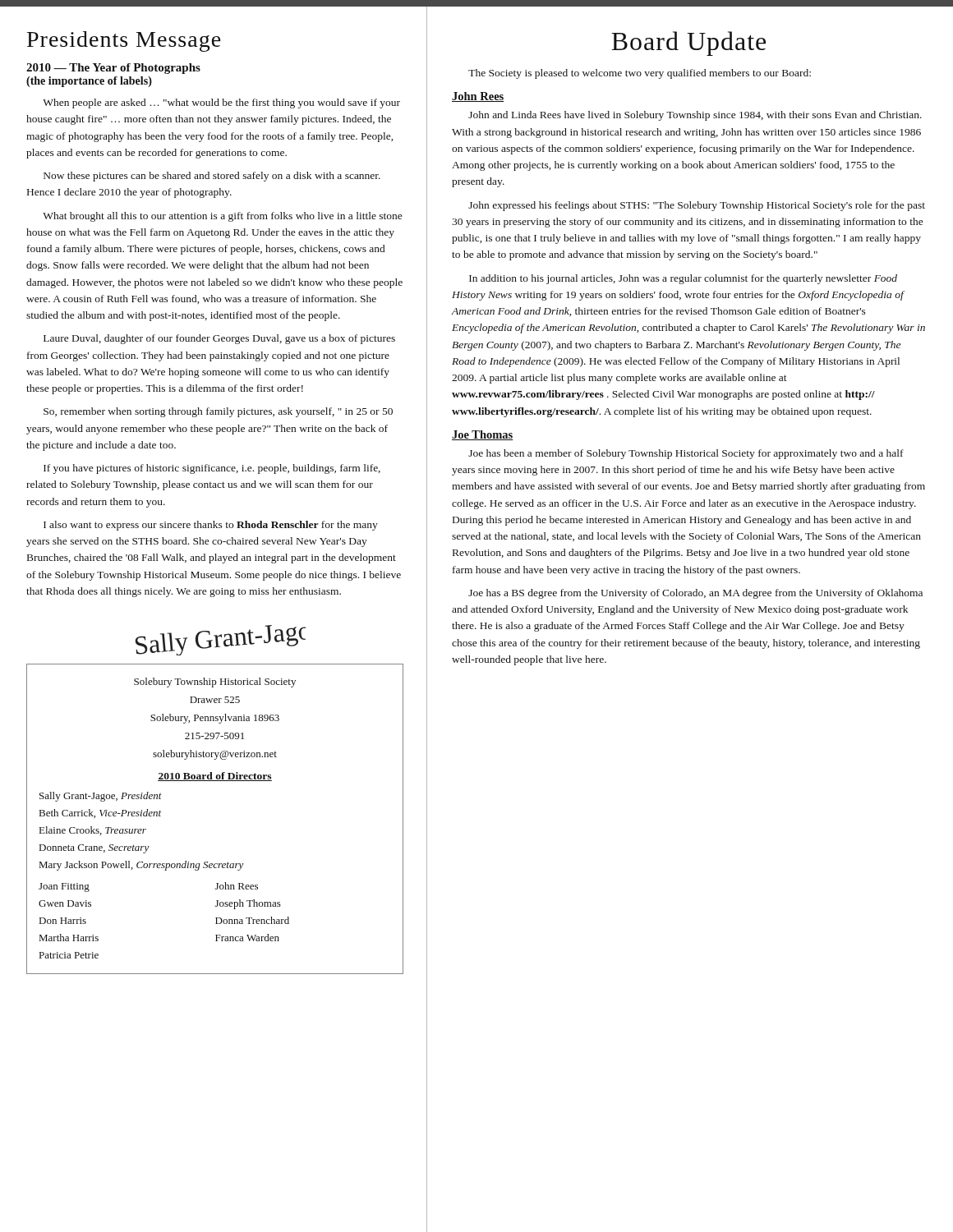
Task: Where is the passage that starts "If you have pictures"?
Action: (x=215, y=485)
